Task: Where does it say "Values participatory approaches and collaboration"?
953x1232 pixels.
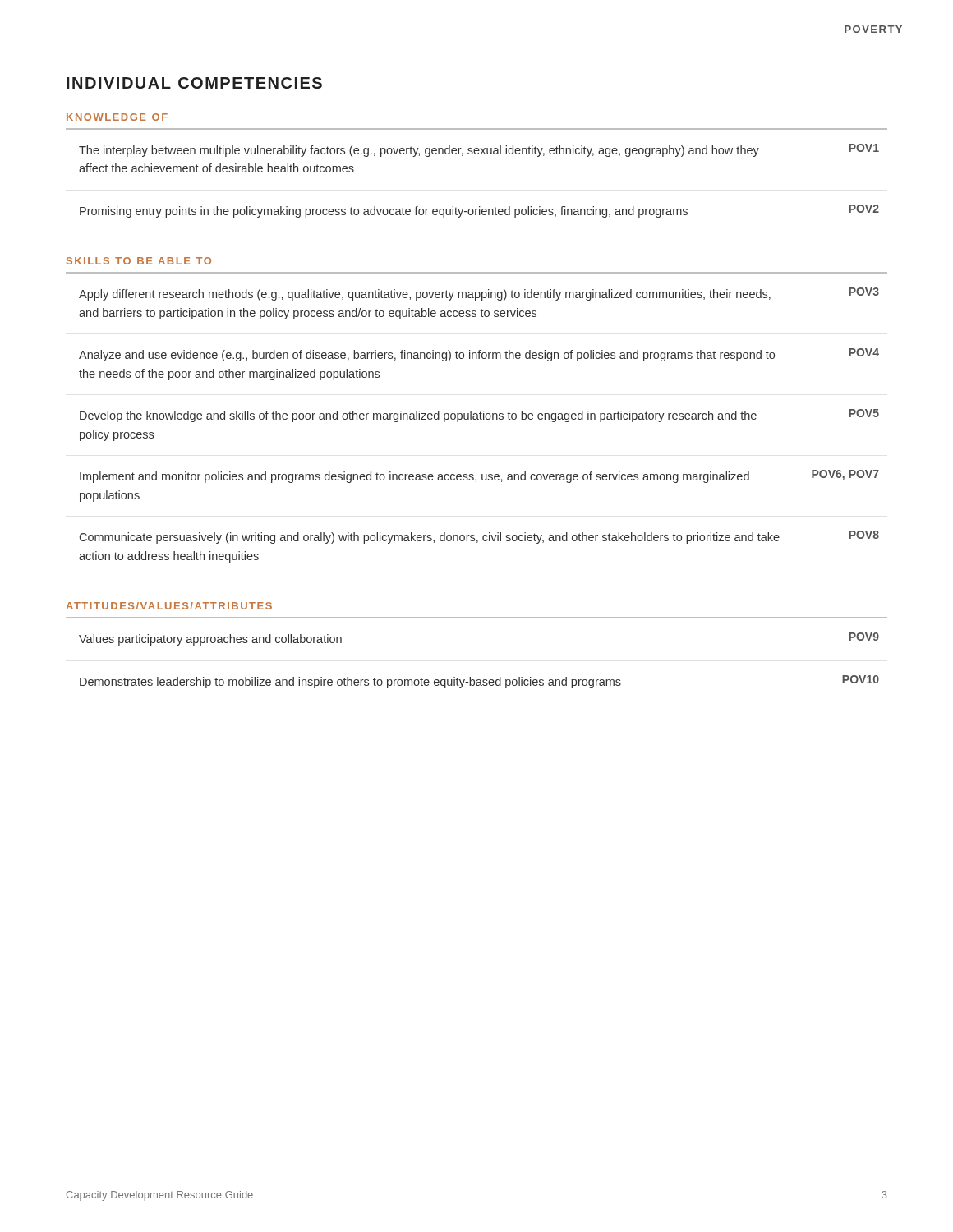Action: point(211,639)
